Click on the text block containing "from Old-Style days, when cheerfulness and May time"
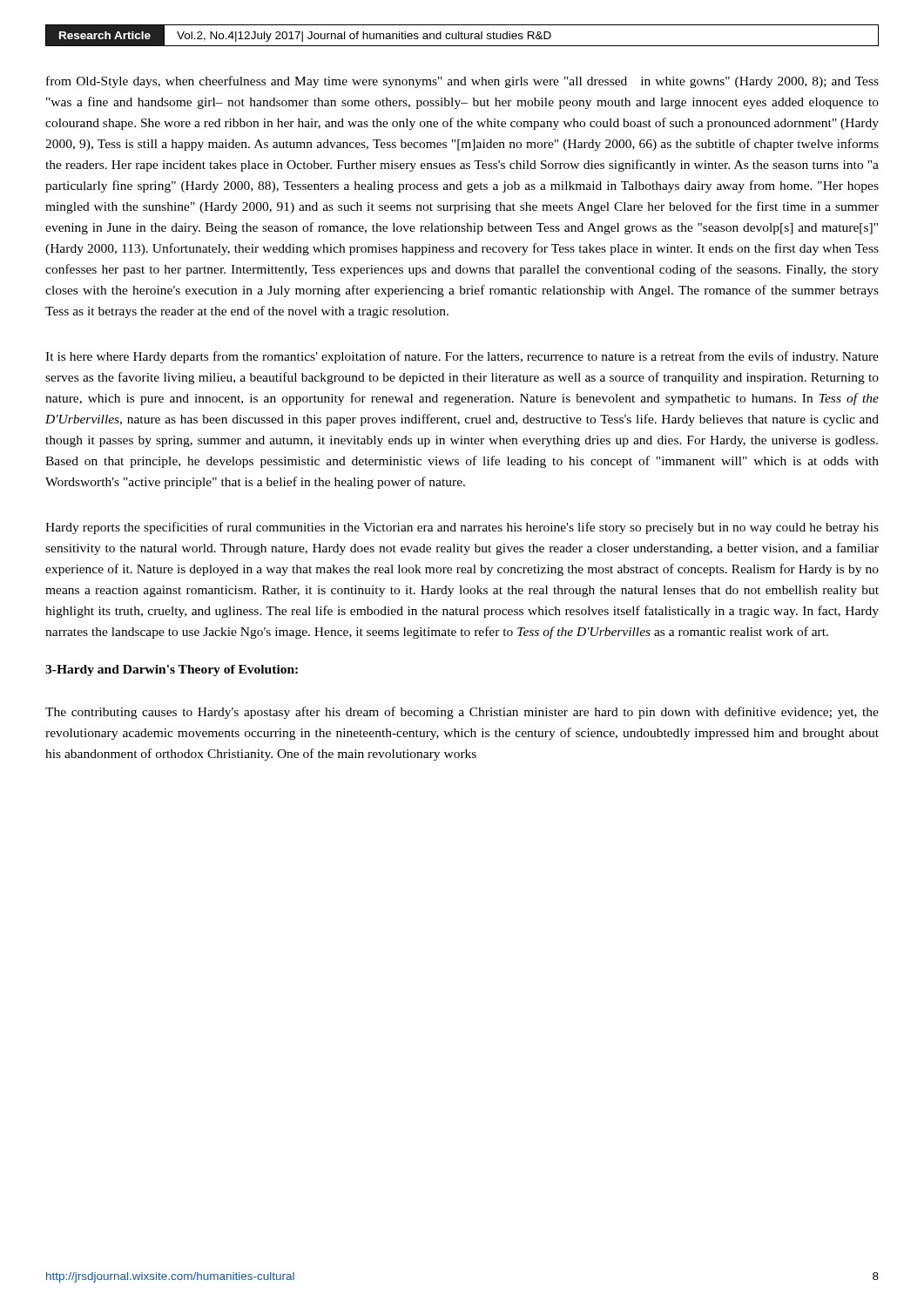Viewport: 924px width, 1307px height. pyautogui.click(x=462, y=196)
